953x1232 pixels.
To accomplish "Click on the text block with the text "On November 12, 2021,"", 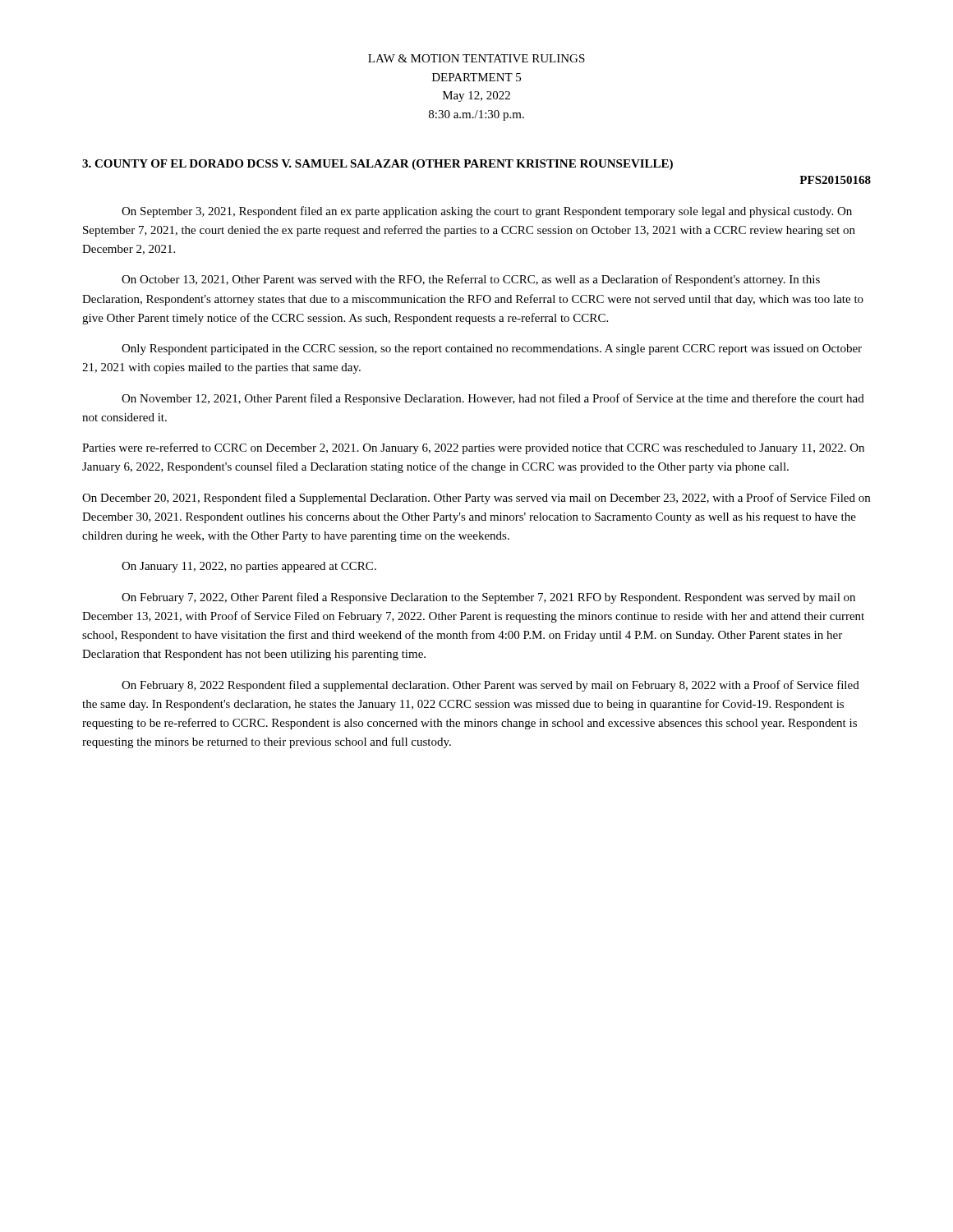I will pos(473,407).
